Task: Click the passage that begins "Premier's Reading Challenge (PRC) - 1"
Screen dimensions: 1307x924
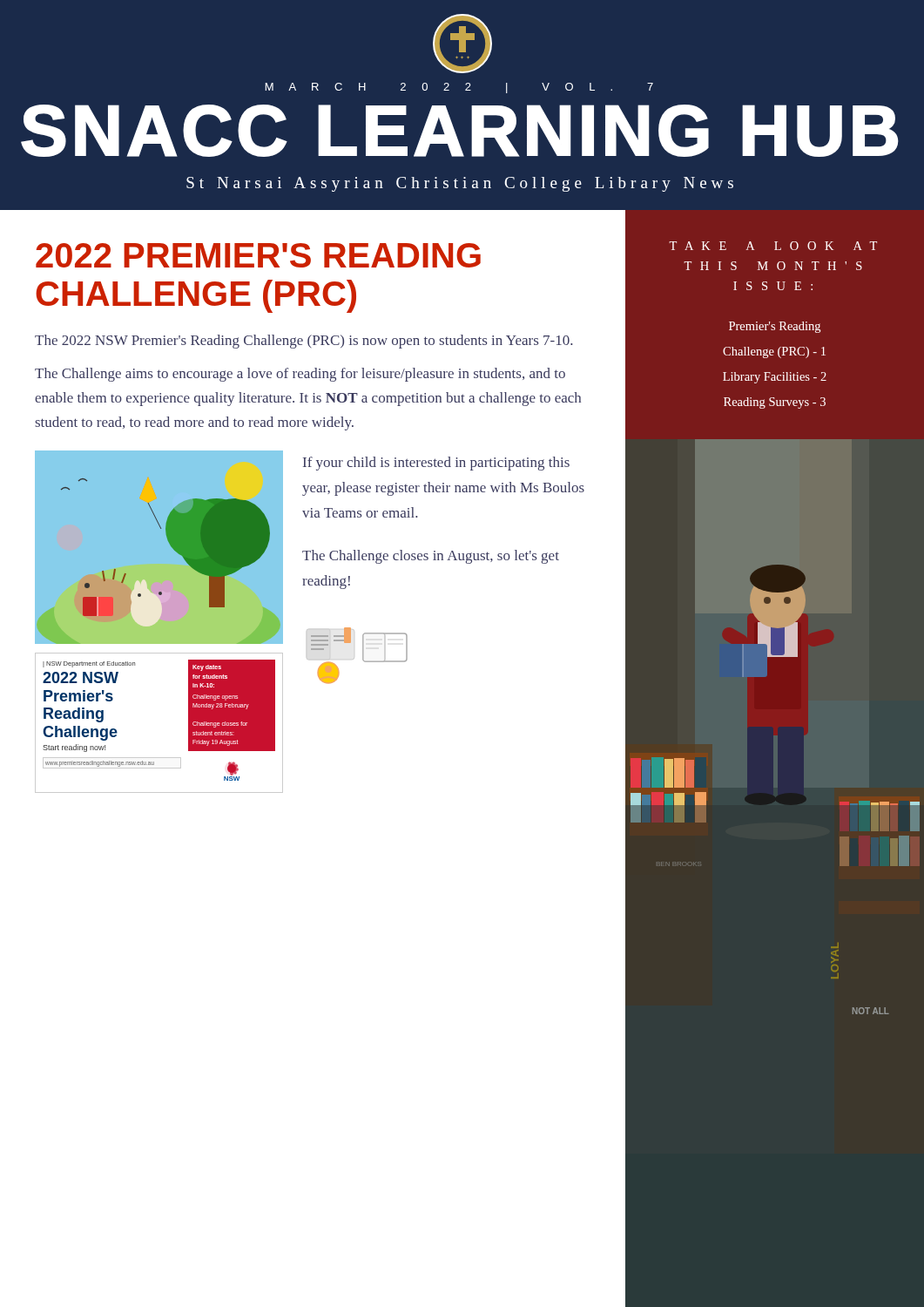Action: (x=775, y=364)
